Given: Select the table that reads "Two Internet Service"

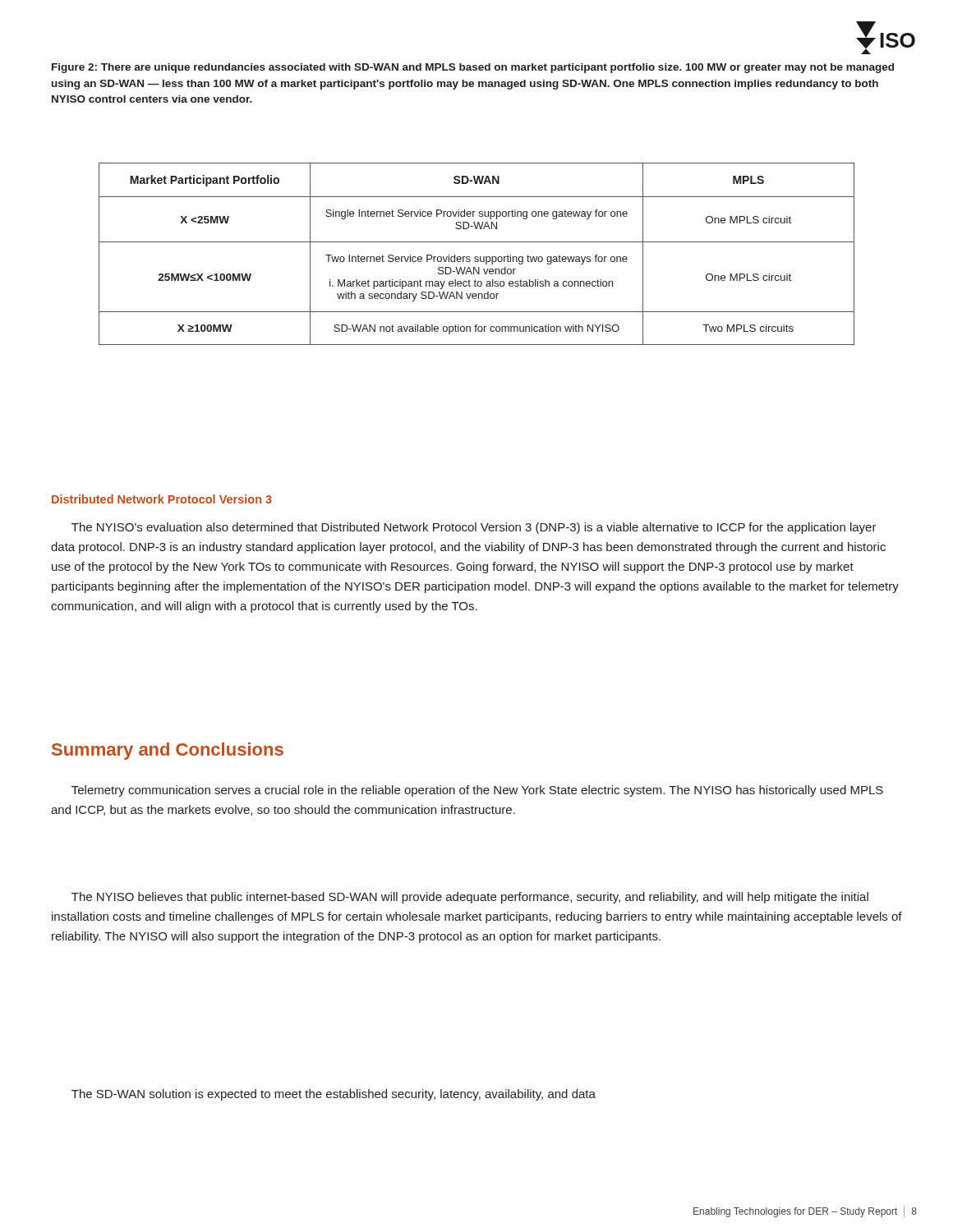Looking at the screenshot, I should 476,254.
